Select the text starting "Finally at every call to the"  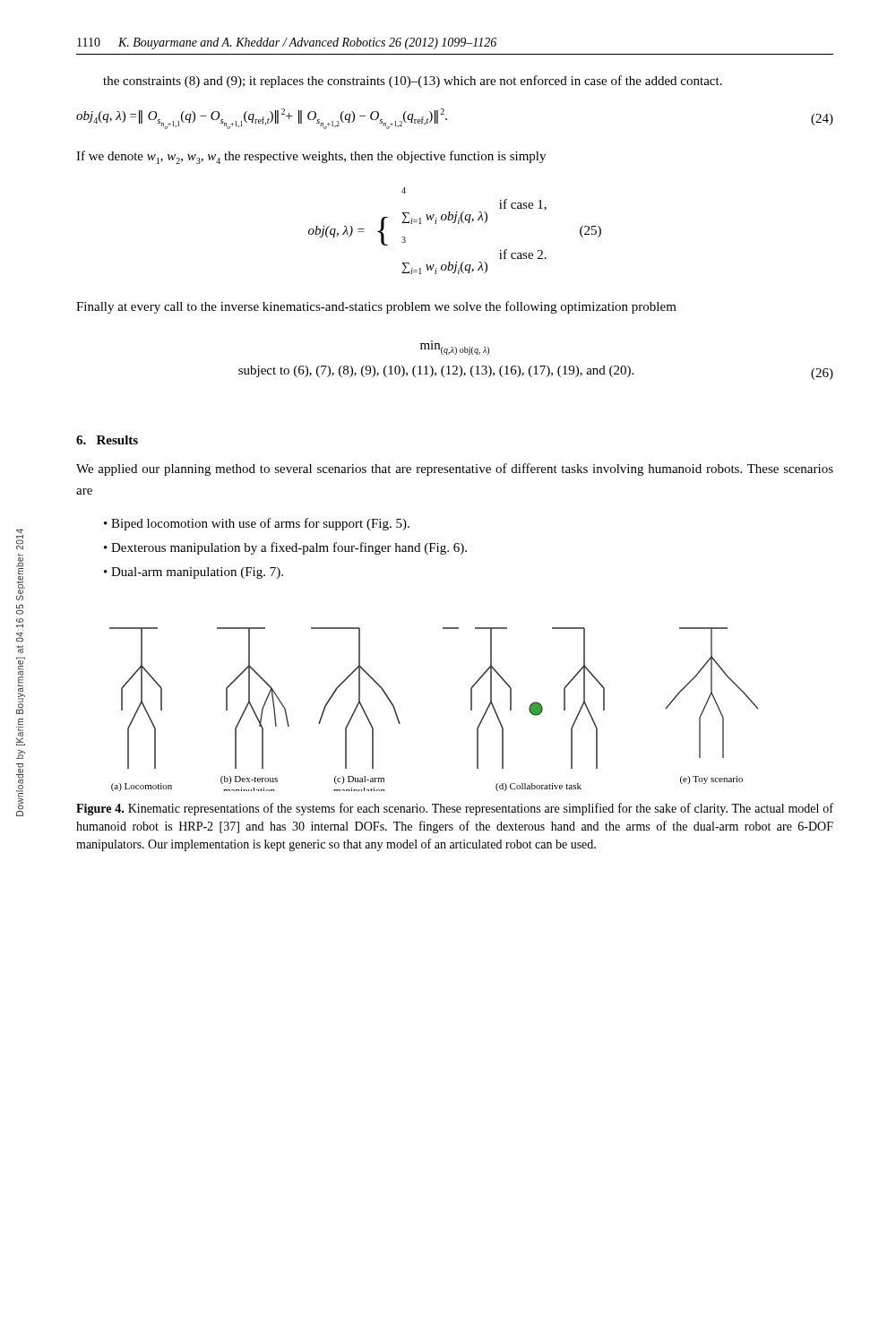point(376,306)
